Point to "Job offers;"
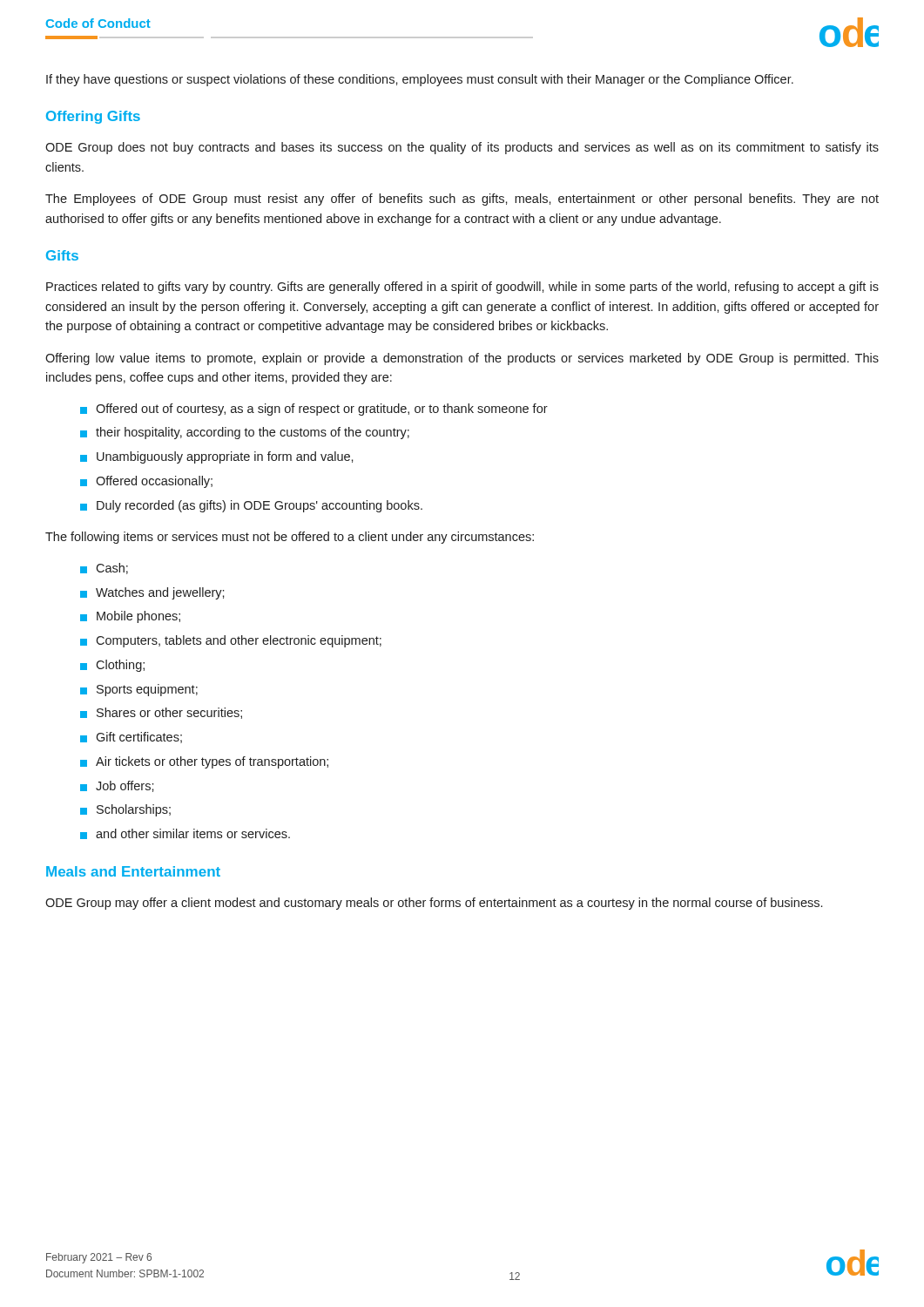 point(125,786)
